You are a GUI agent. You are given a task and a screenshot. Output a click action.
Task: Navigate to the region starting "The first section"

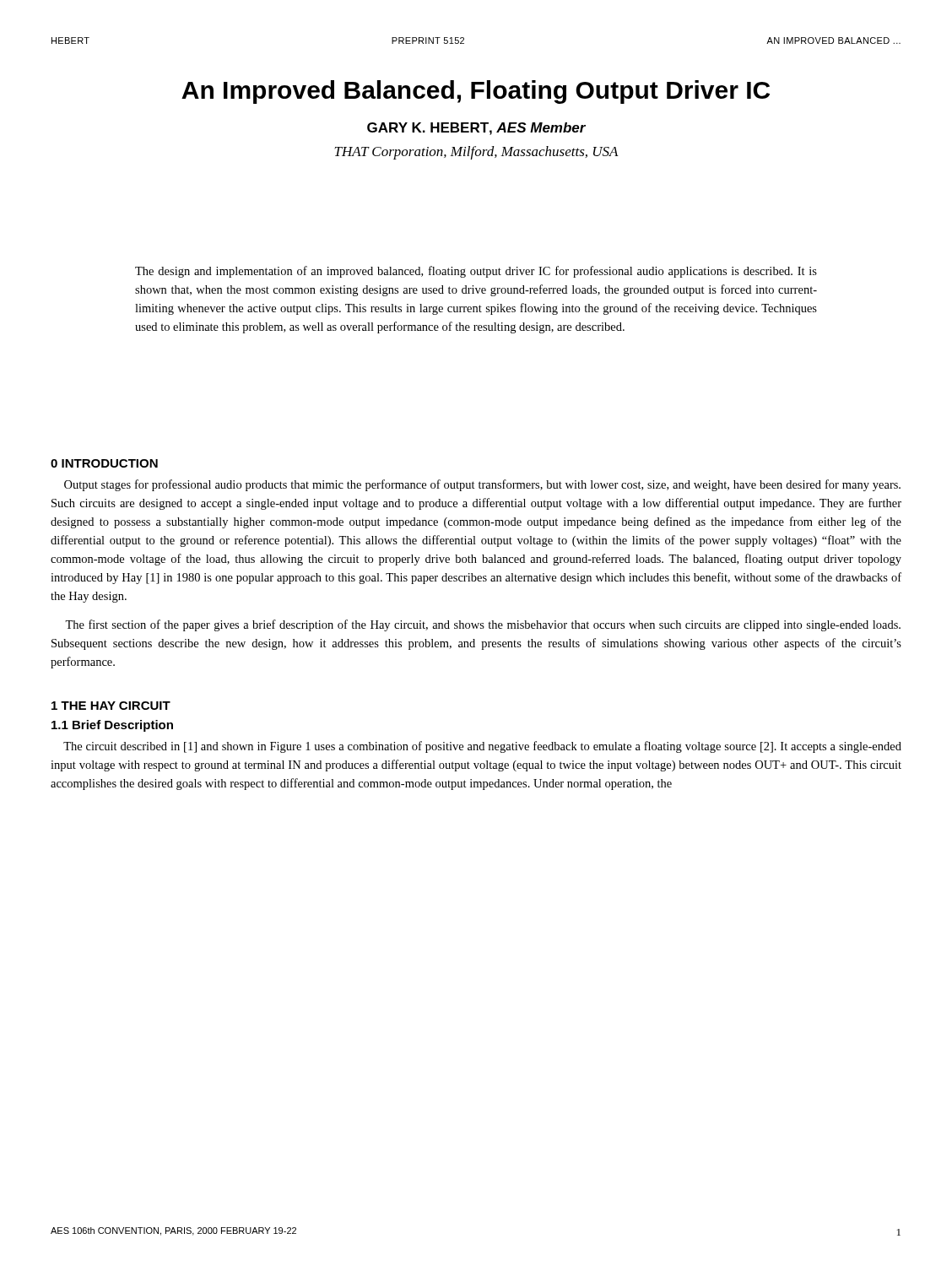(x=476, y=643)
